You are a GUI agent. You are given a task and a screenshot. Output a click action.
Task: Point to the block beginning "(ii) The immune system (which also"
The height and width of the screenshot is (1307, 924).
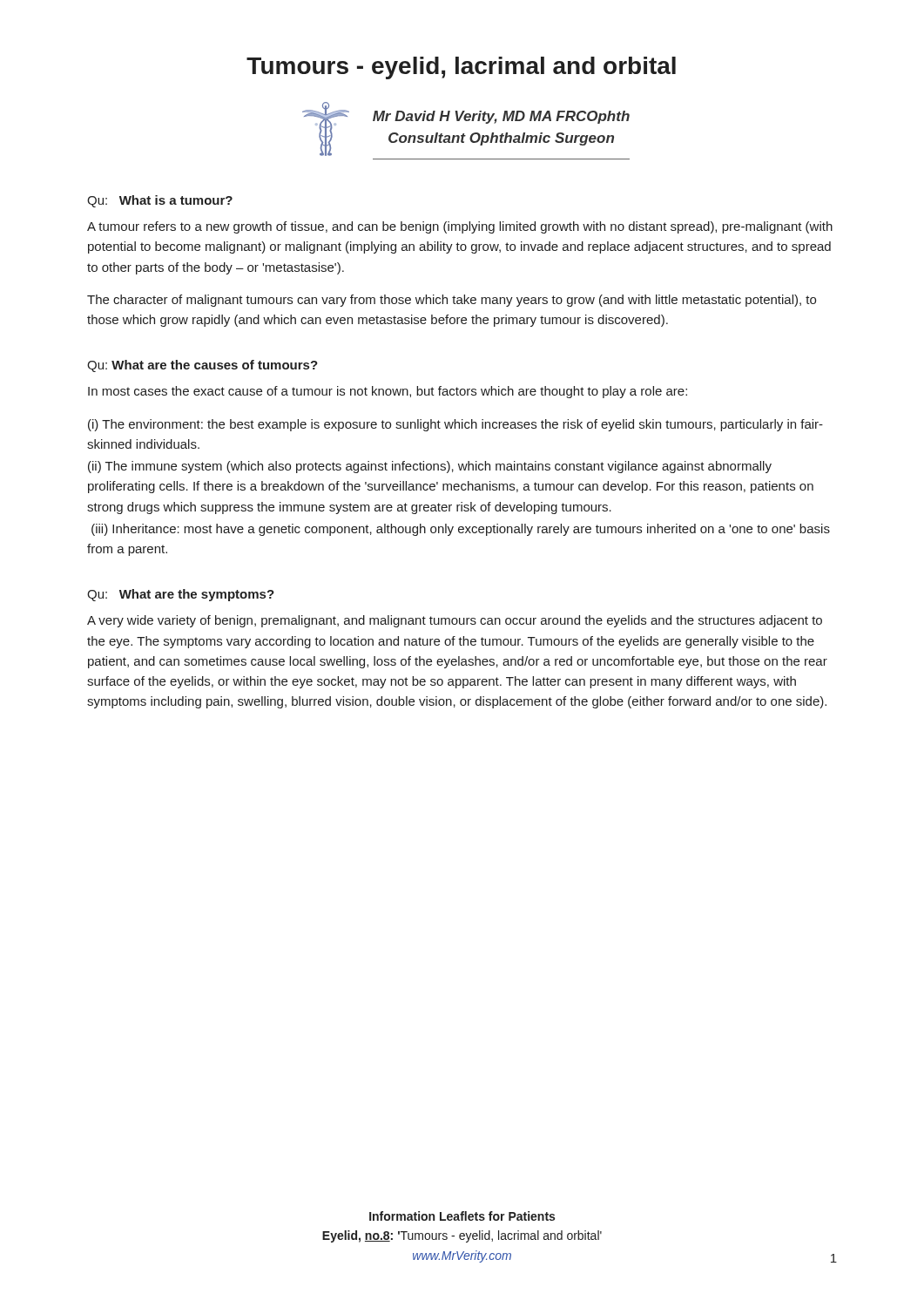pyautogui.click(x=450, y=486)
